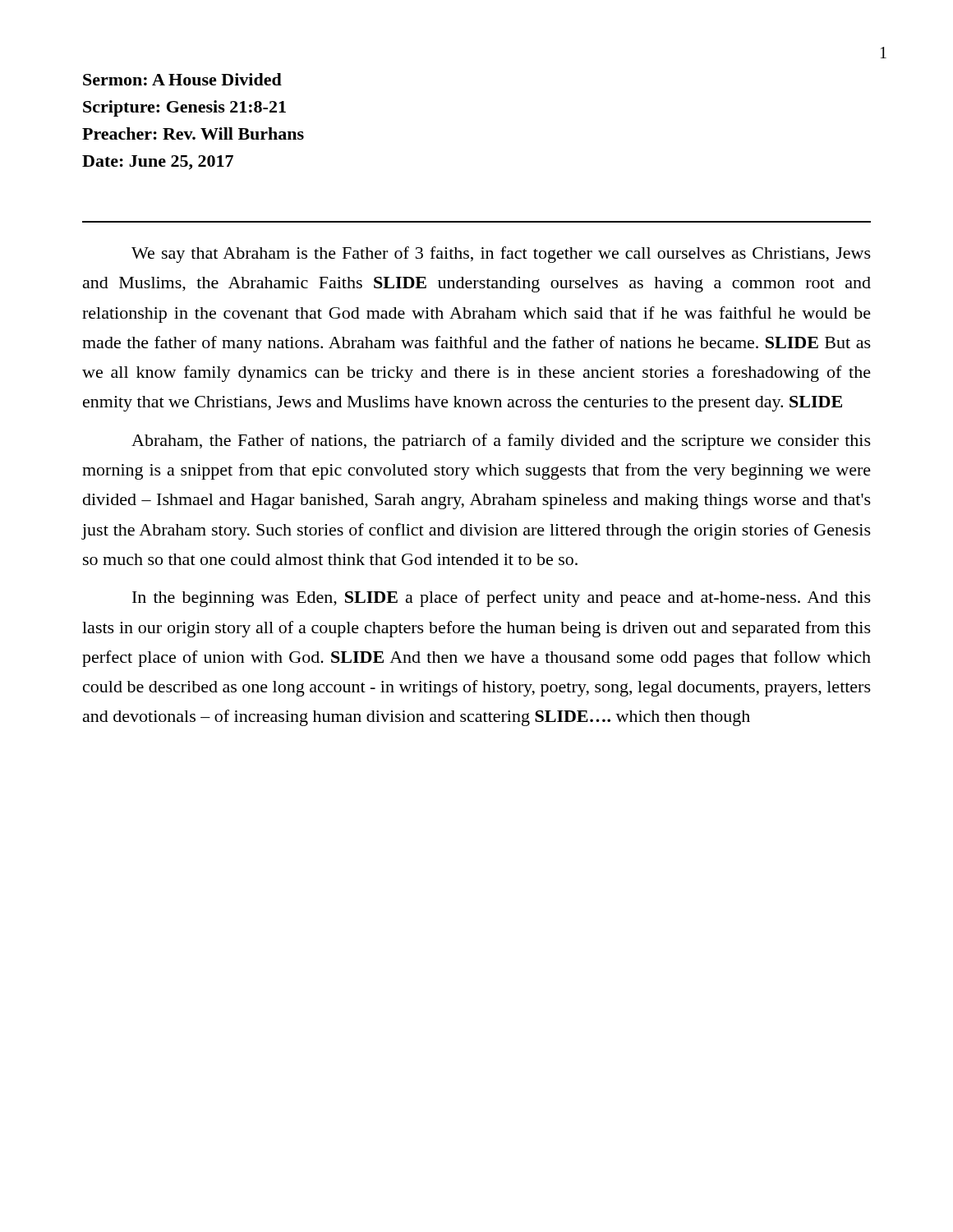Point to the section header beginning "Sermon: A House Divided Scripture: Genesis 21:8-21"
The height and width of the screenshot is (1232, 953).
click(x=182, y=79)
